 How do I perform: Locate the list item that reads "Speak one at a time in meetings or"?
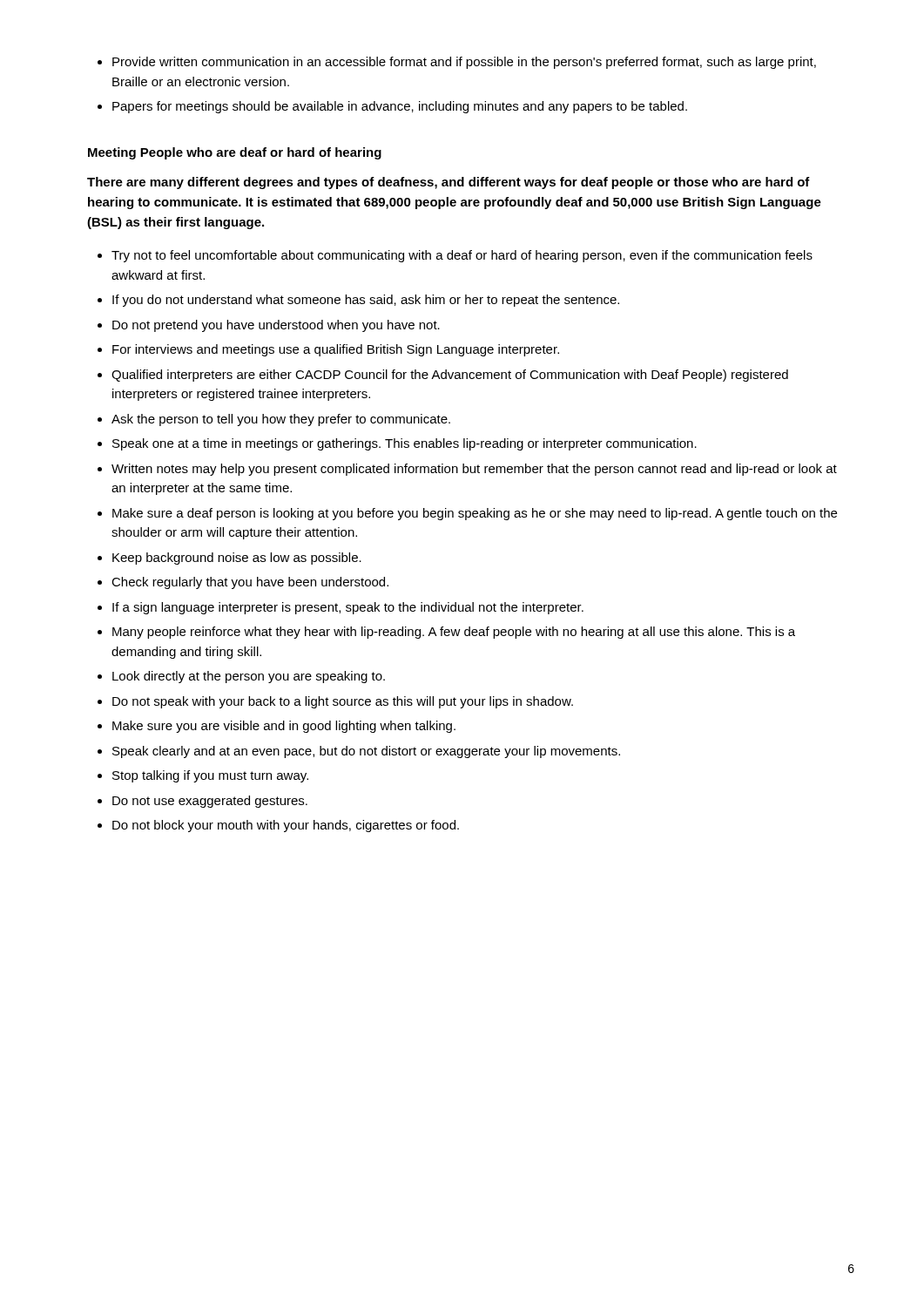pos(404,443)
